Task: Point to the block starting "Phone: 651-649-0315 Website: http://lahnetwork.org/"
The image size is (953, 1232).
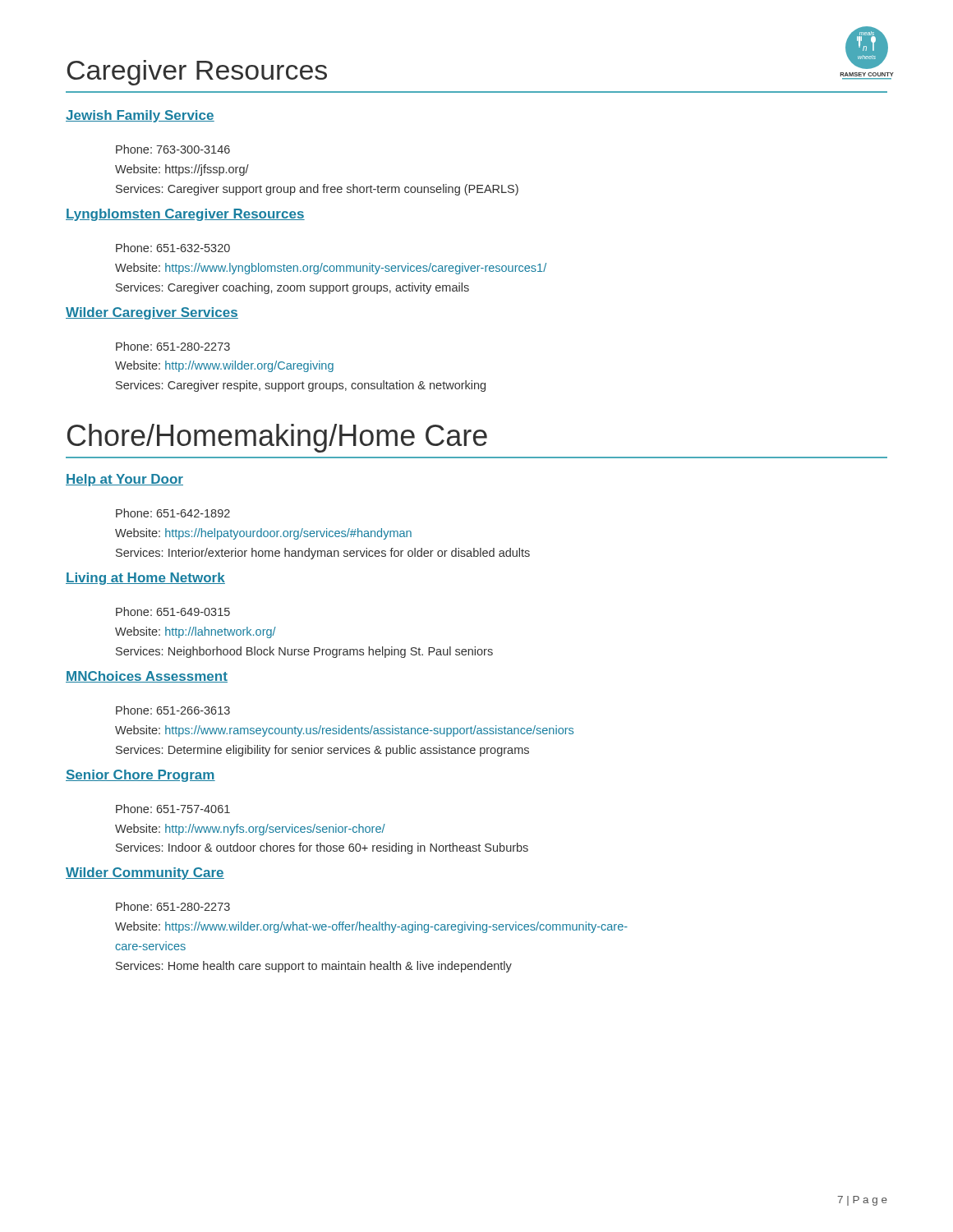Action: (173, 611)
